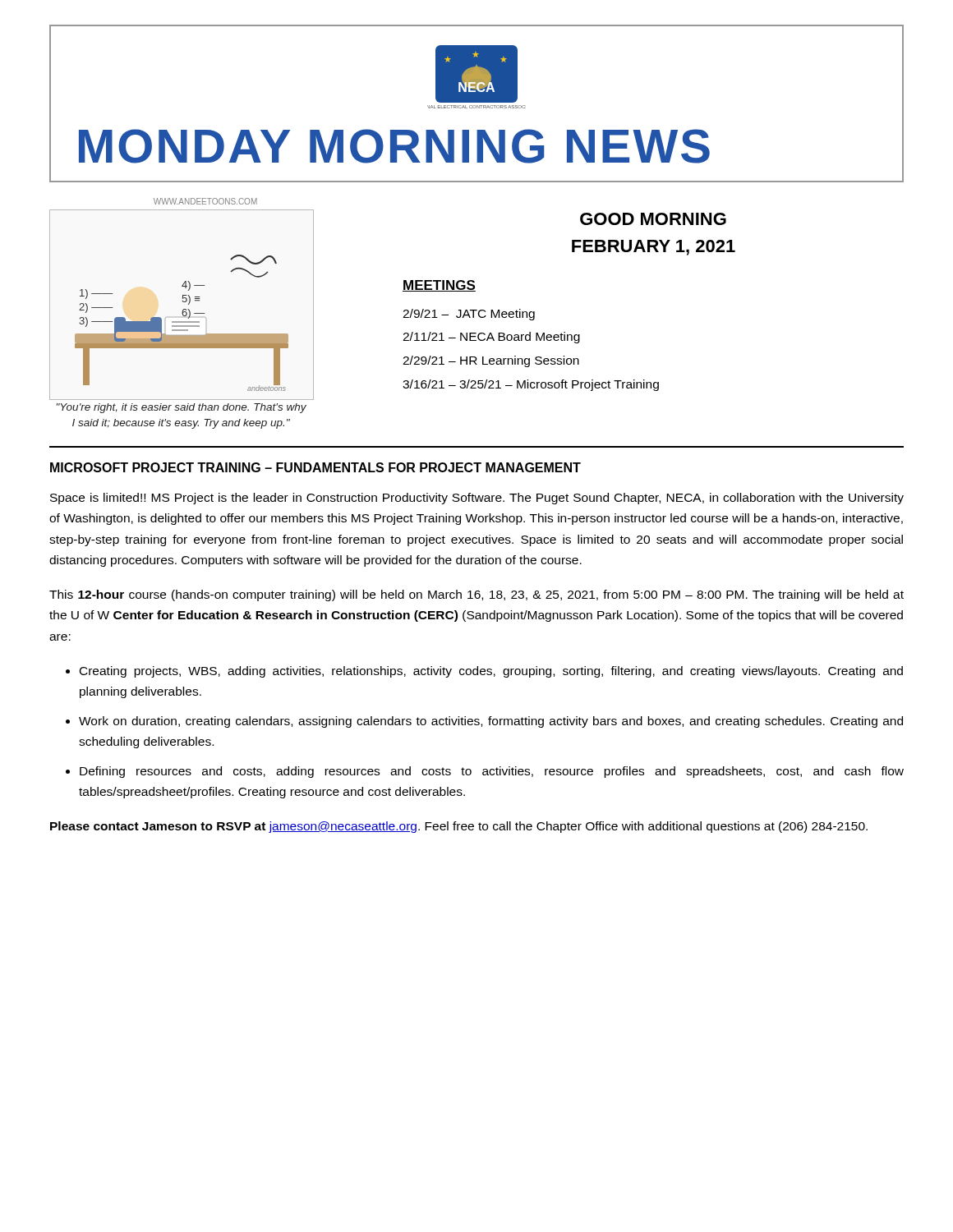This screenshot has height=1232, width=953.
Task: Select the logo
Action: coord(476,78)
